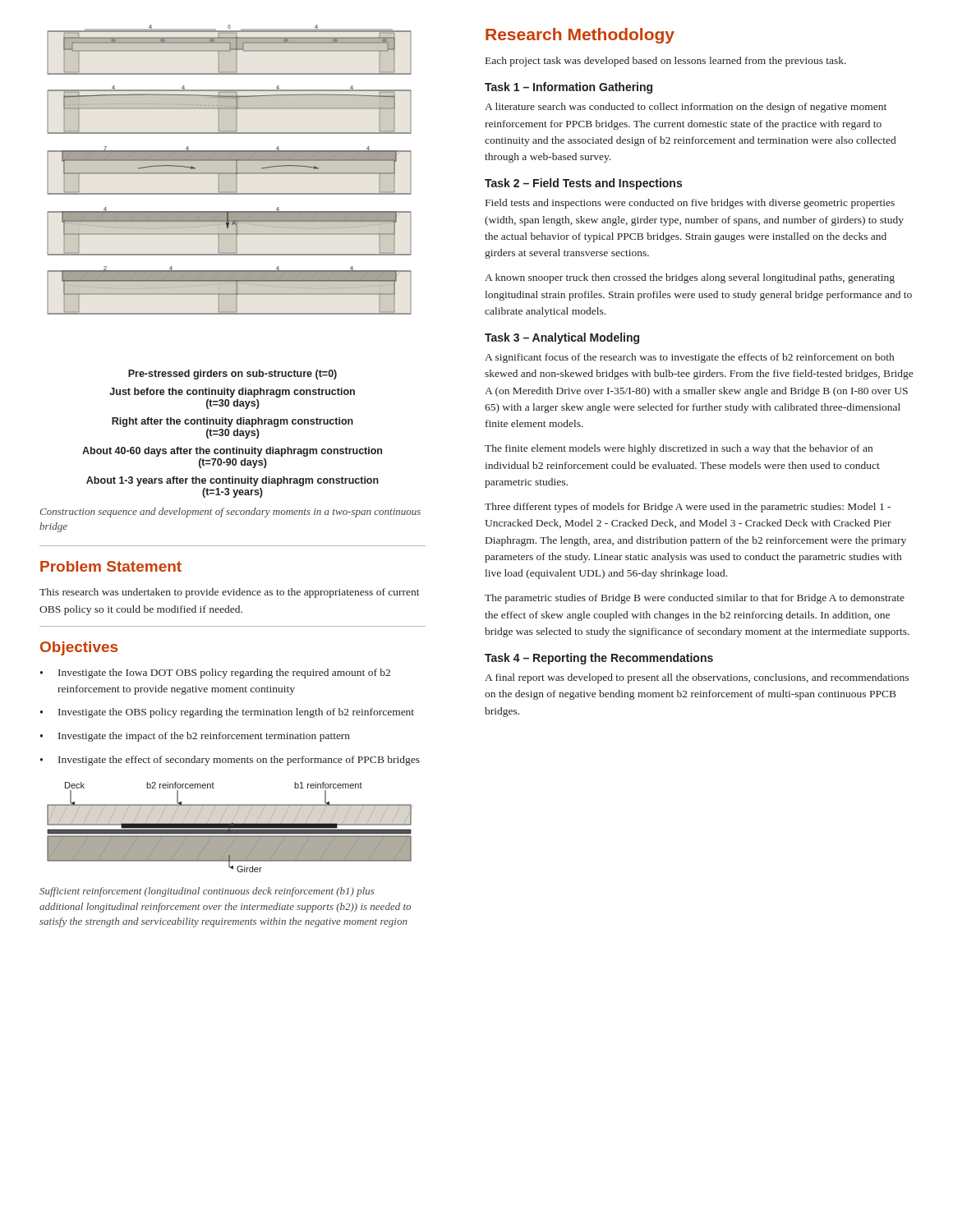The image size is (953, 1232).
Task: Navigate to the passage starting "Task 3 –"
Action: [562, 338]
